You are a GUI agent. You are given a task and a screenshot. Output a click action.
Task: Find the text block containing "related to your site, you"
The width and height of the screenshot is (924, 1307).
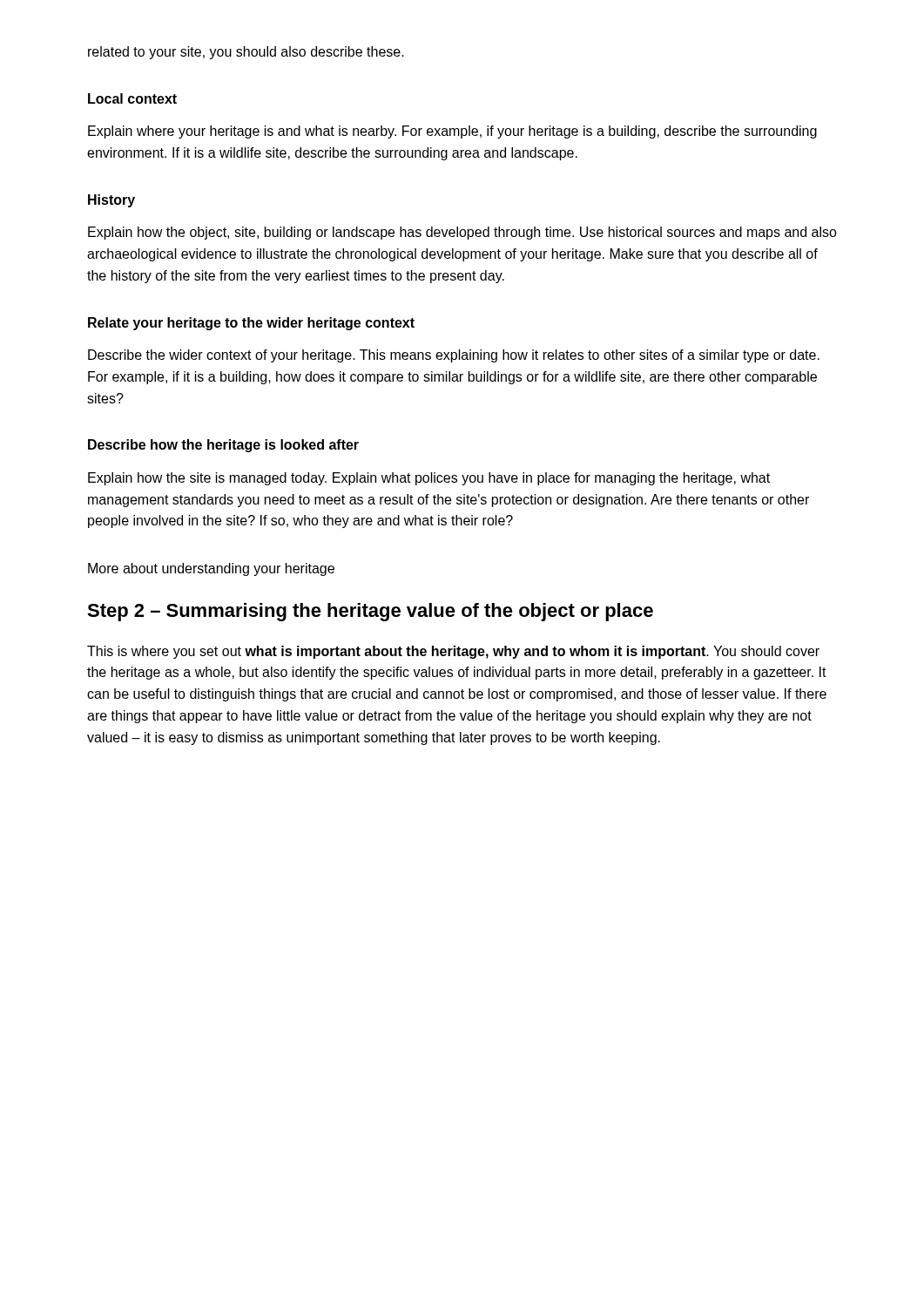(246, 52)
